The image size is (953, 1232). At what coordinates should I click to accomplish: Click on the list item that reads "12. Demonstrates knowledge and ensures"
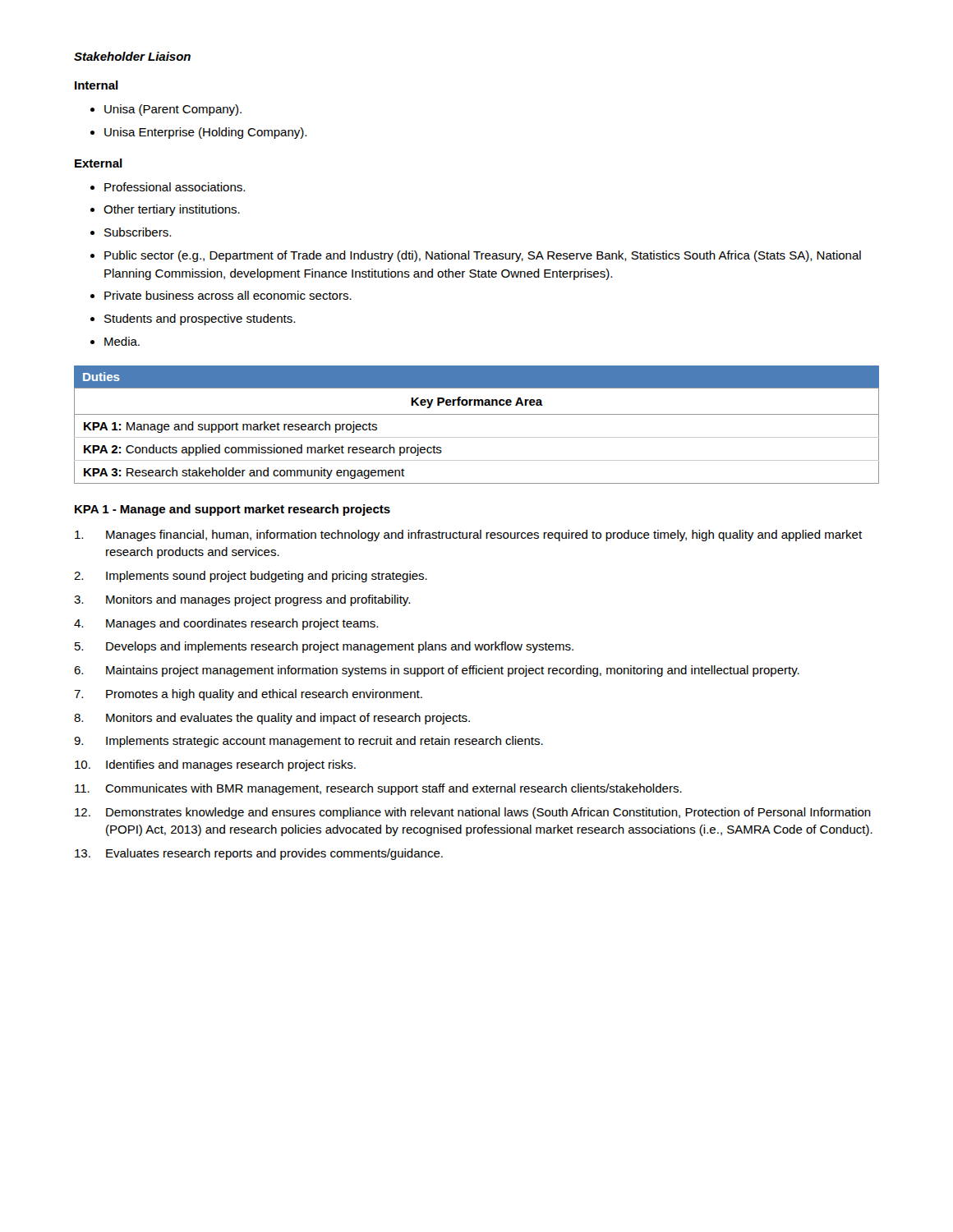pyautogui.click(x=476, y=821)
